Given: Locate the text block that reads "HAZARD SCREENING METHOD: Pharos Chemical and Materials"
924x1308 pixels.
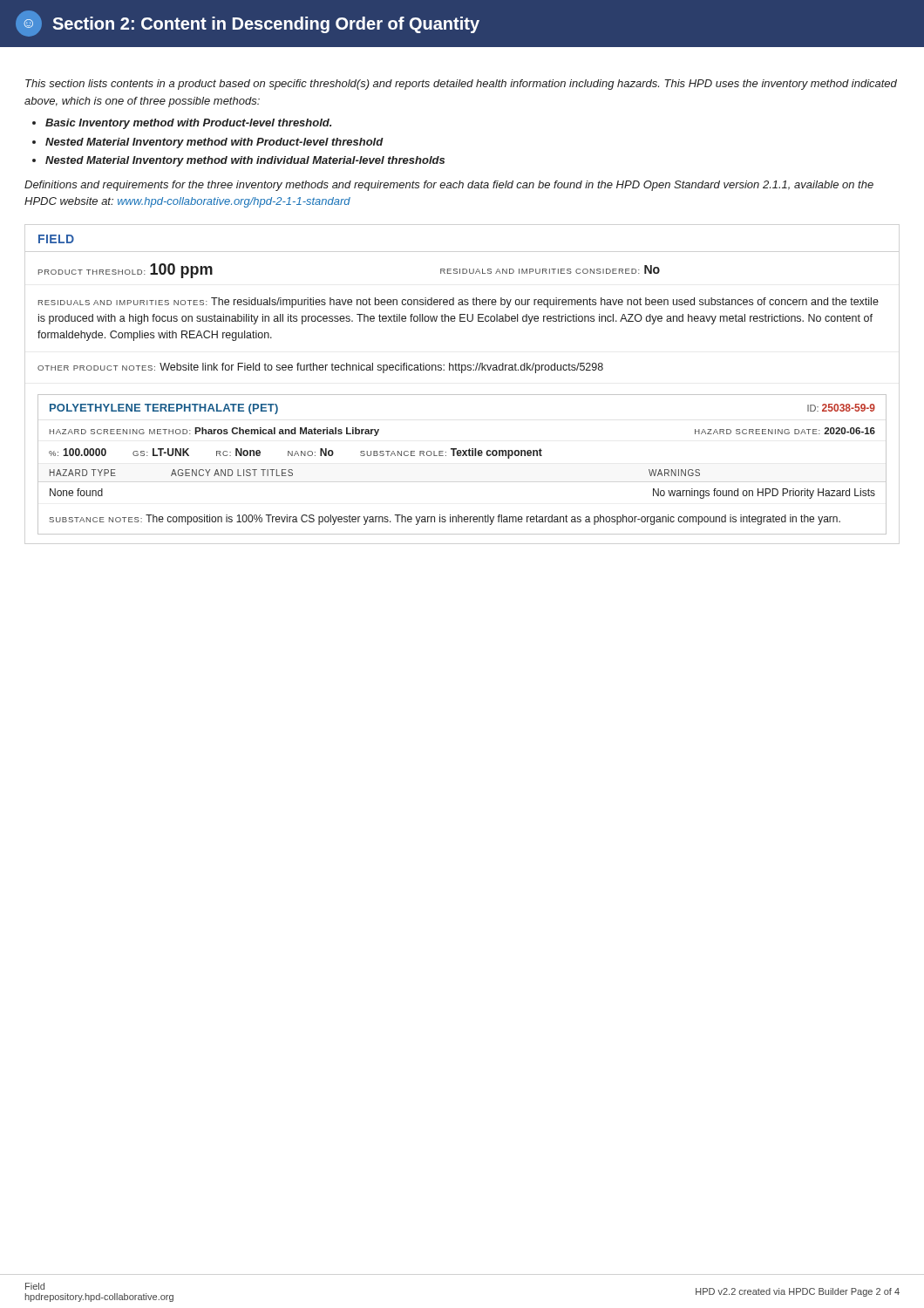Looking at the screenshot, I should [215, 431].
